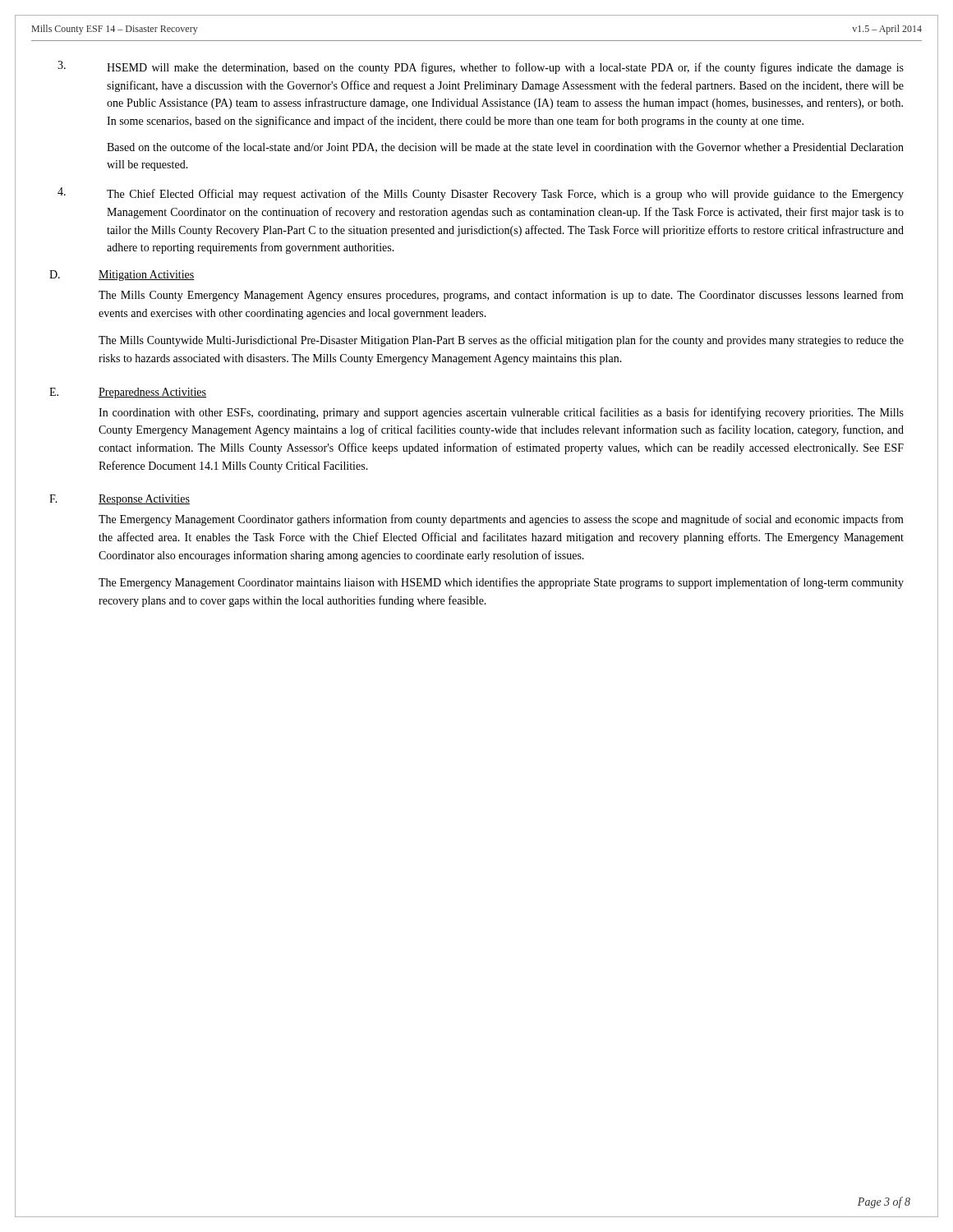Find the block on this page that starts "4. The Chief Elected"
953x1232 pixels.
pos(476,221)
